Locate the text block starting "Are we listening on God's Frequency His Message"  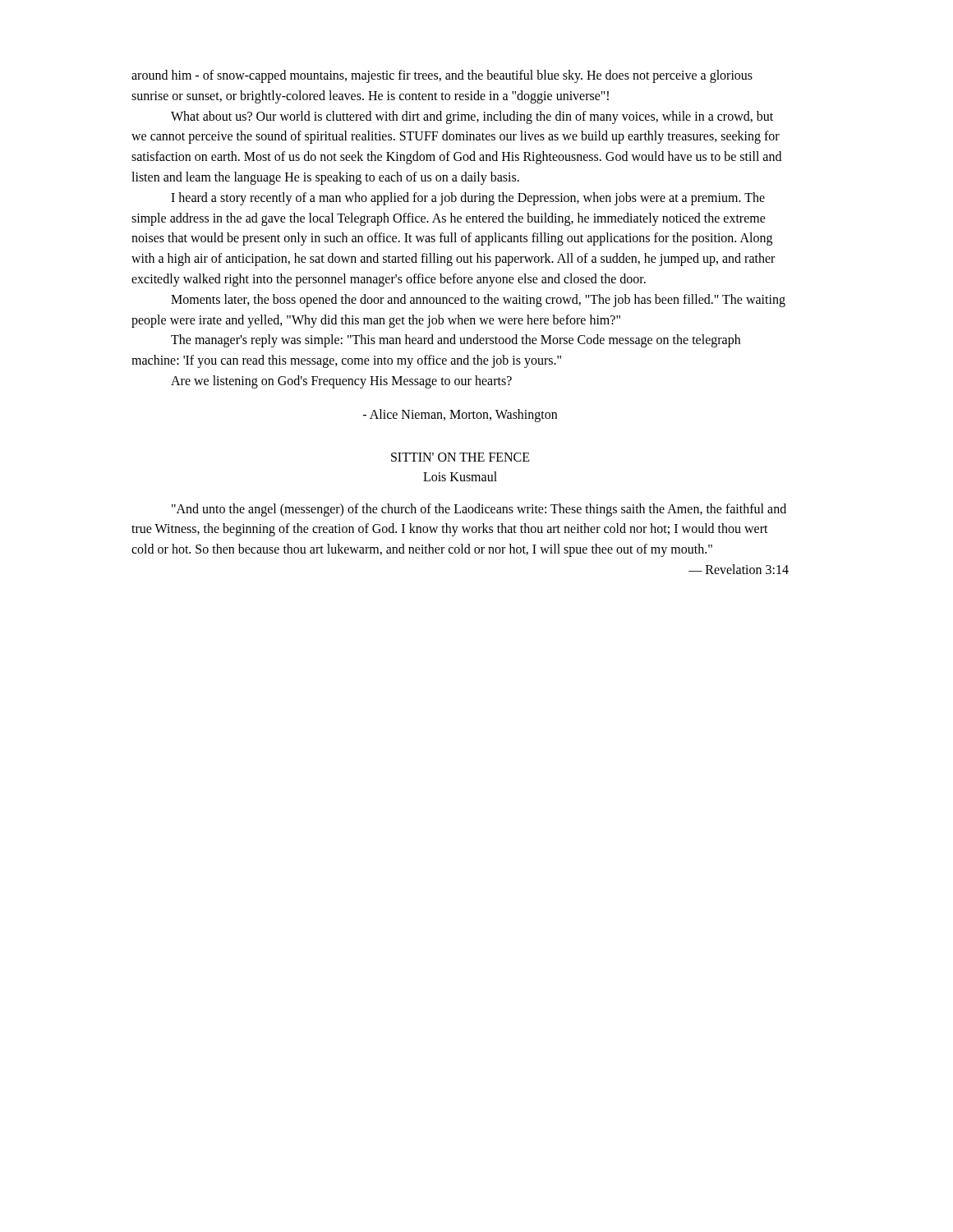[341, 381]
